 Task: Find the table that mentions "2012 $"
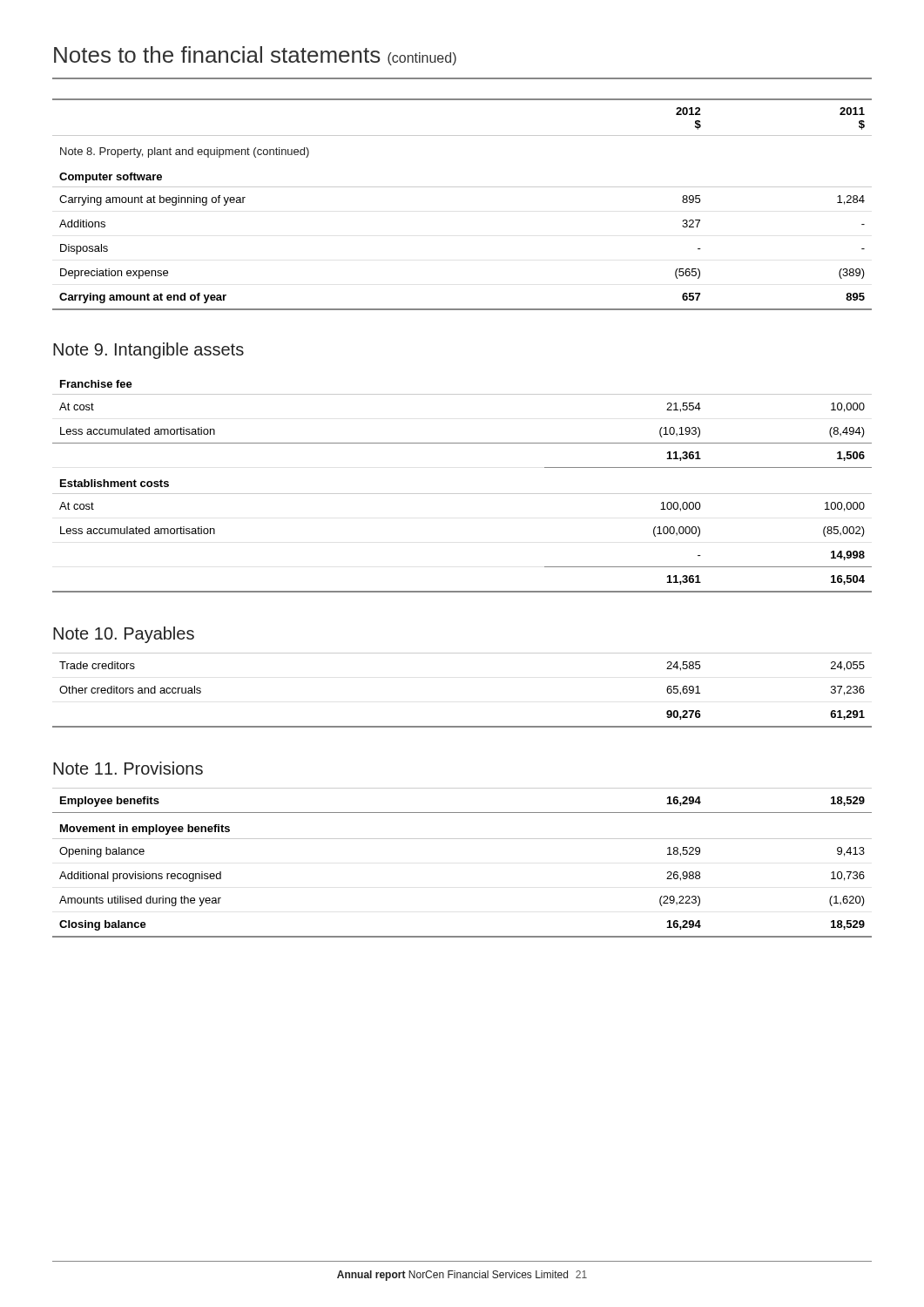462,204
